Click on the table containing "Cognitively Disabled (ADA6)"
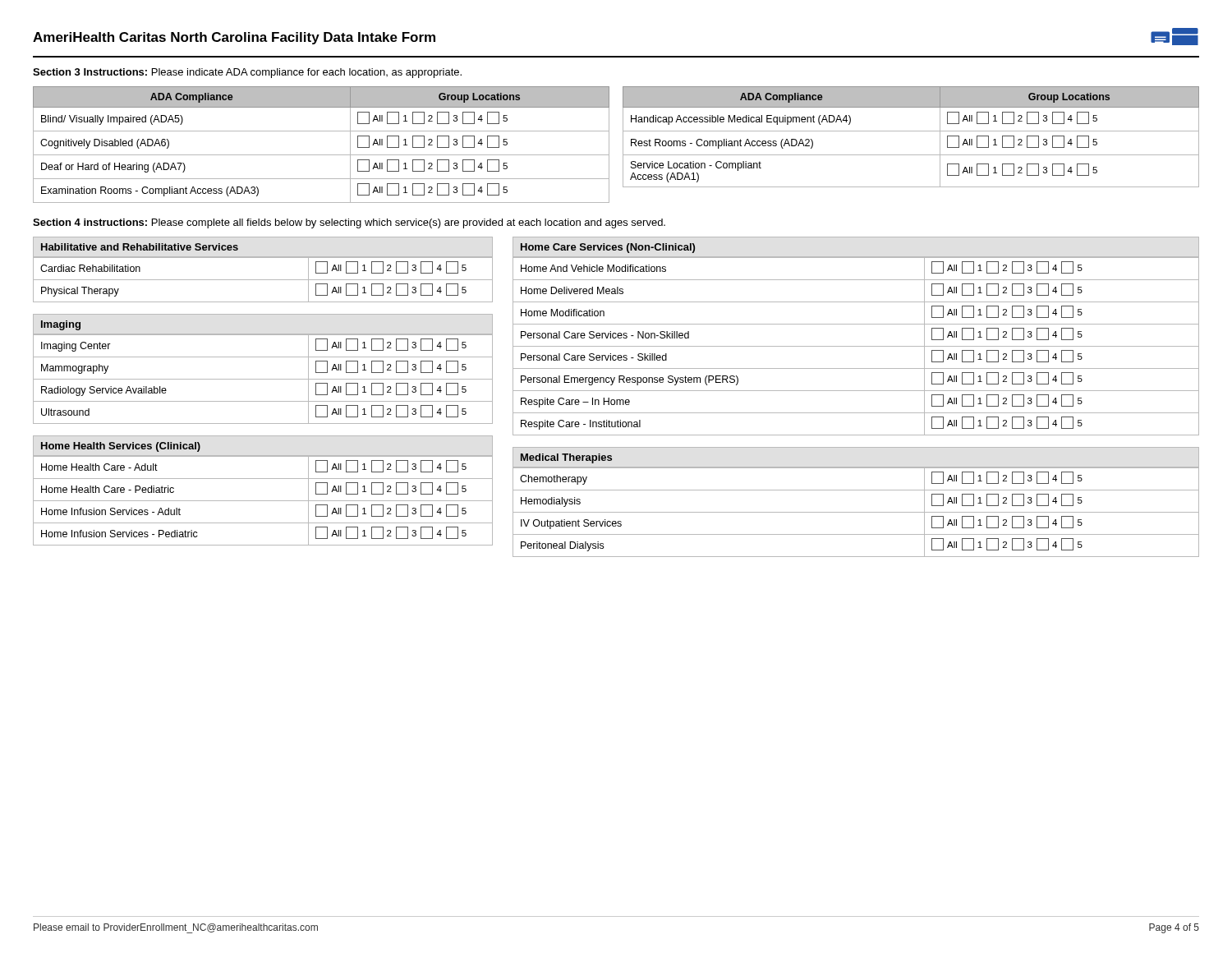 coord(321,145)
